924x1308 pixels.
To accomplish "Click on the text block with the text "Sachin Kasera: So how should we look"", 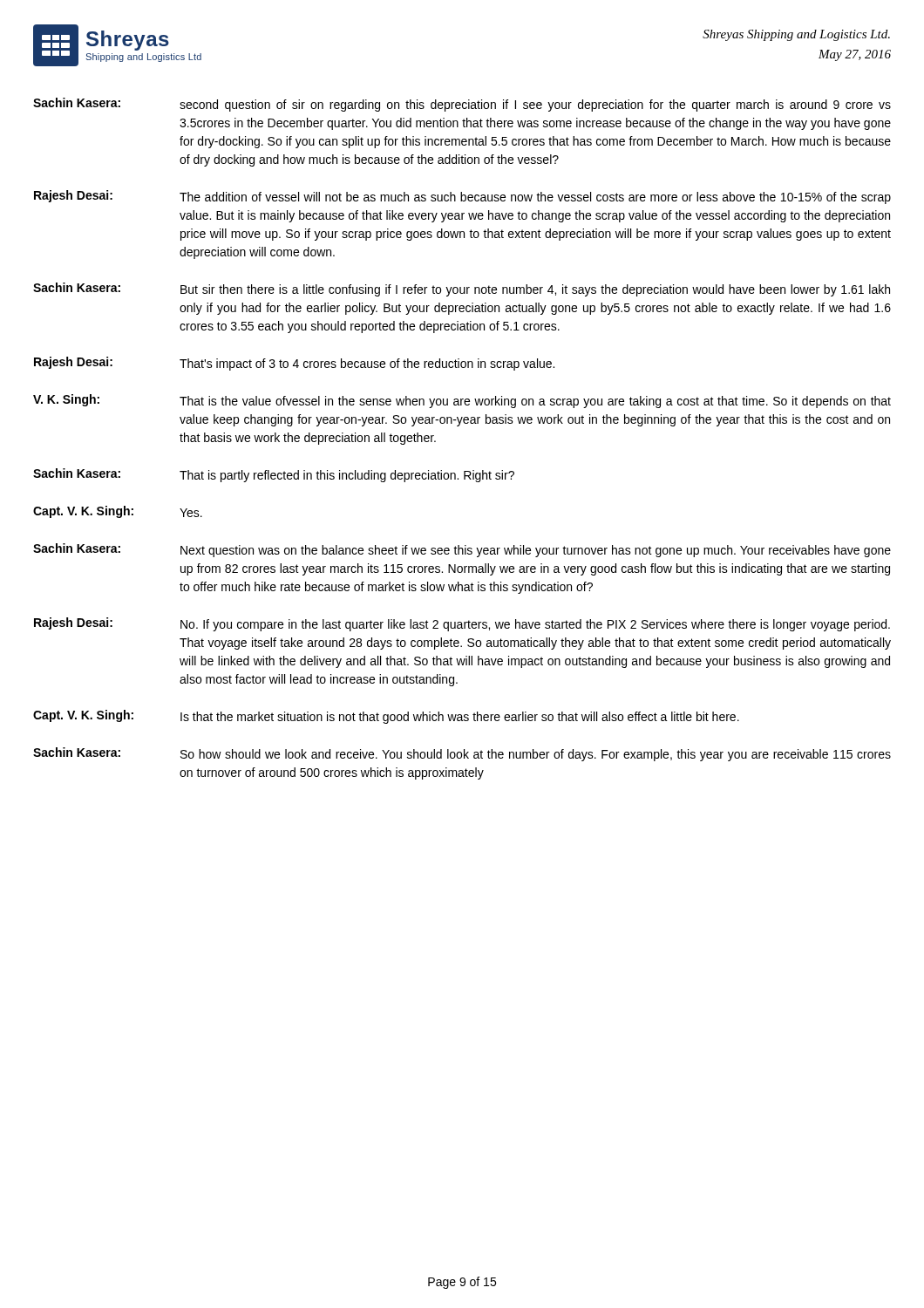I will (462, 764).
